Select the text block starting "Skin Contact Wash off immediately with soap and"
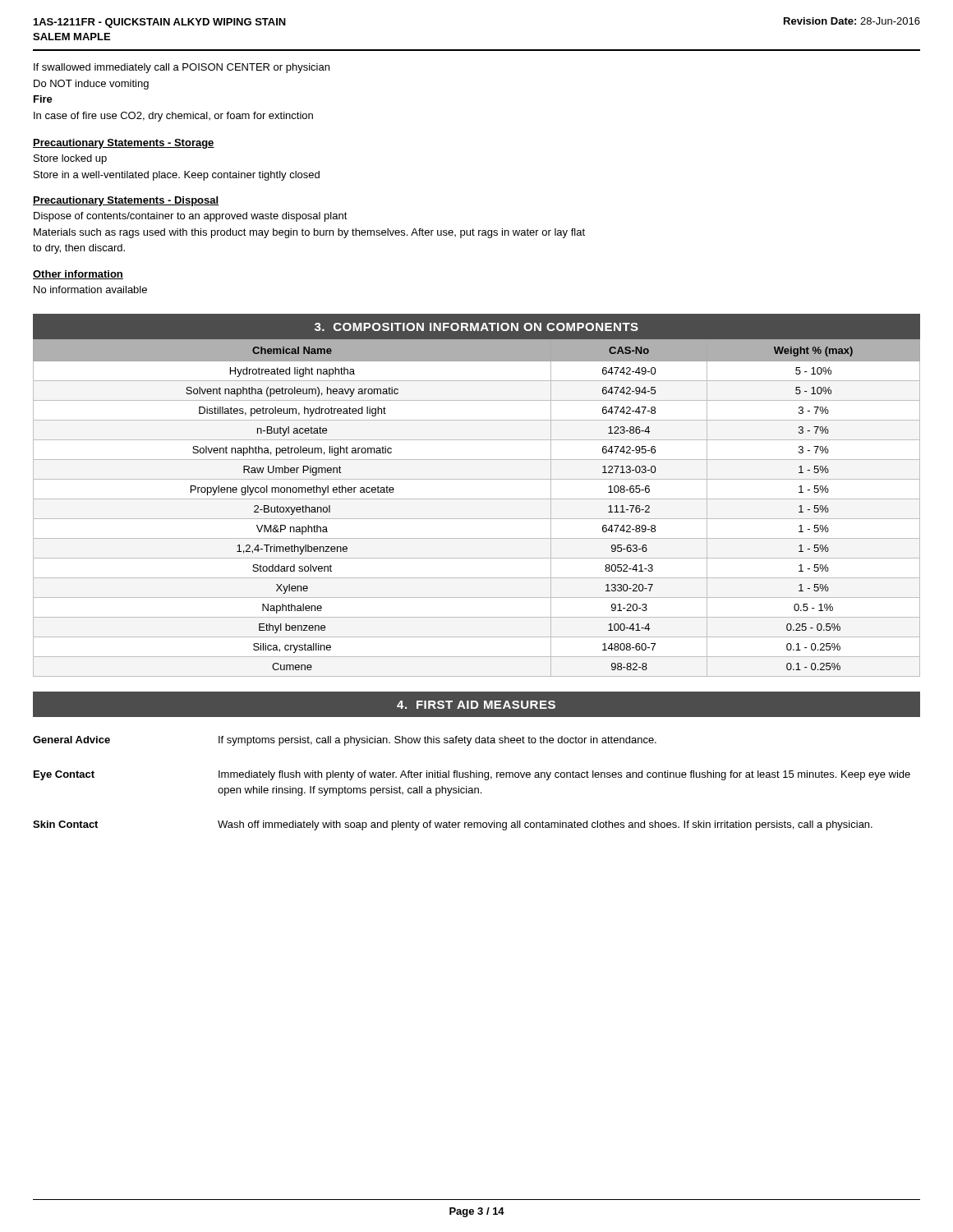Image resolution: width=953 pixels, height=1232 pixels. coord(476,824)
